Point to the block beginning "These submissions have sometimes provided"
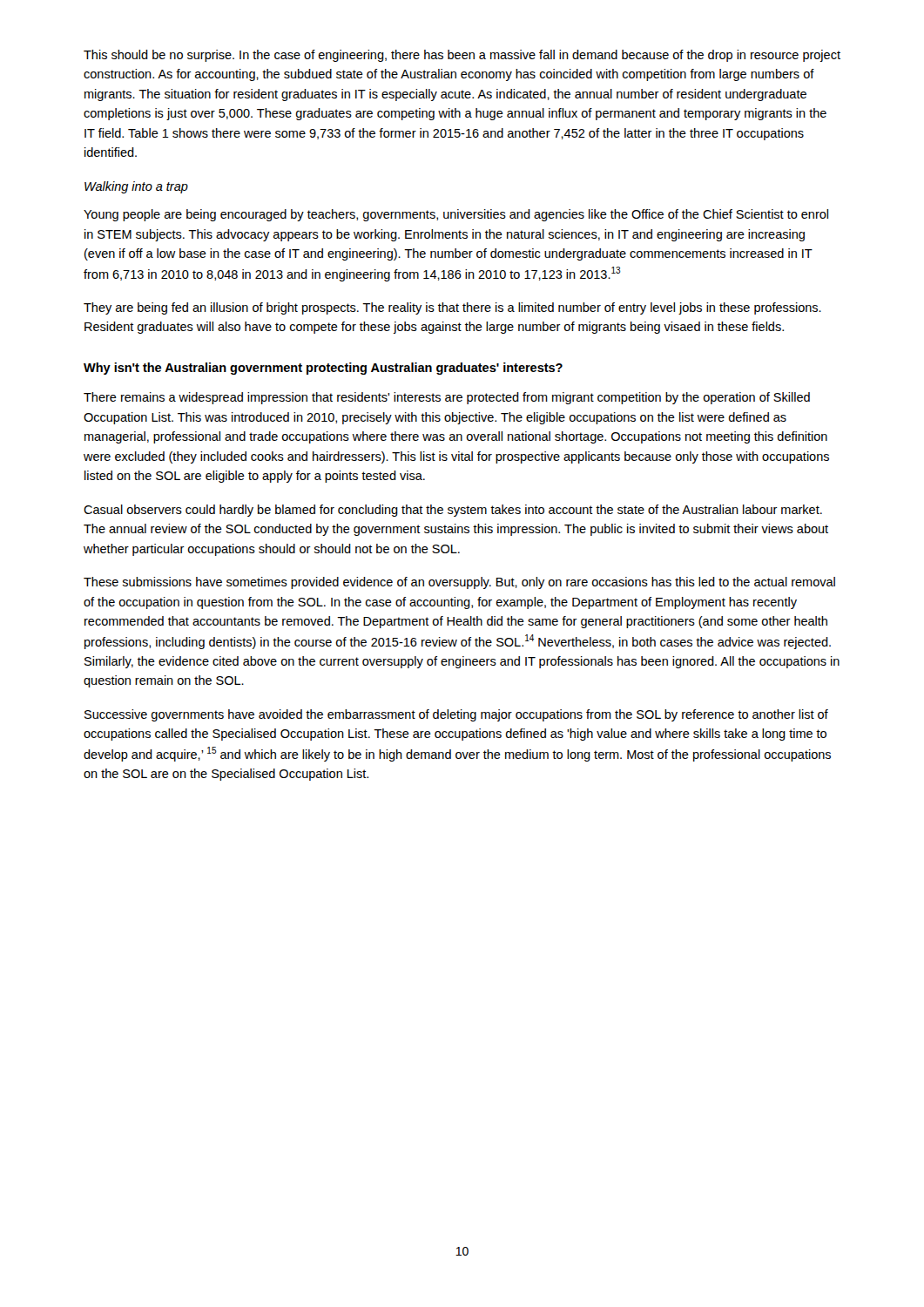The image size is (924, 1307). 462,631
